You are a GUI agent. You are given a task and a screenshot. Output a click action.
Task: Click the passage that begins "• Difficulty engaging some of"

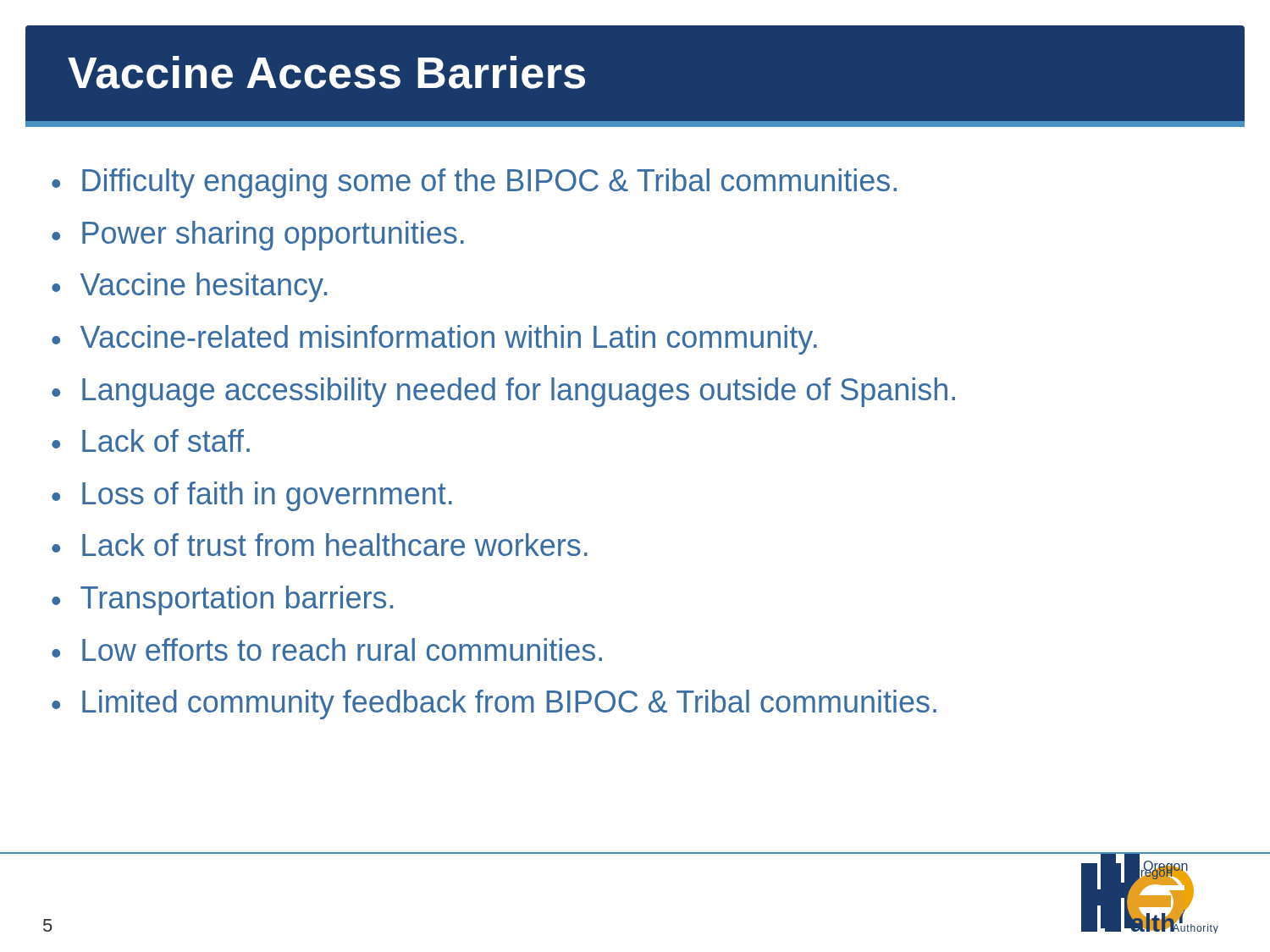coord(475,183)
